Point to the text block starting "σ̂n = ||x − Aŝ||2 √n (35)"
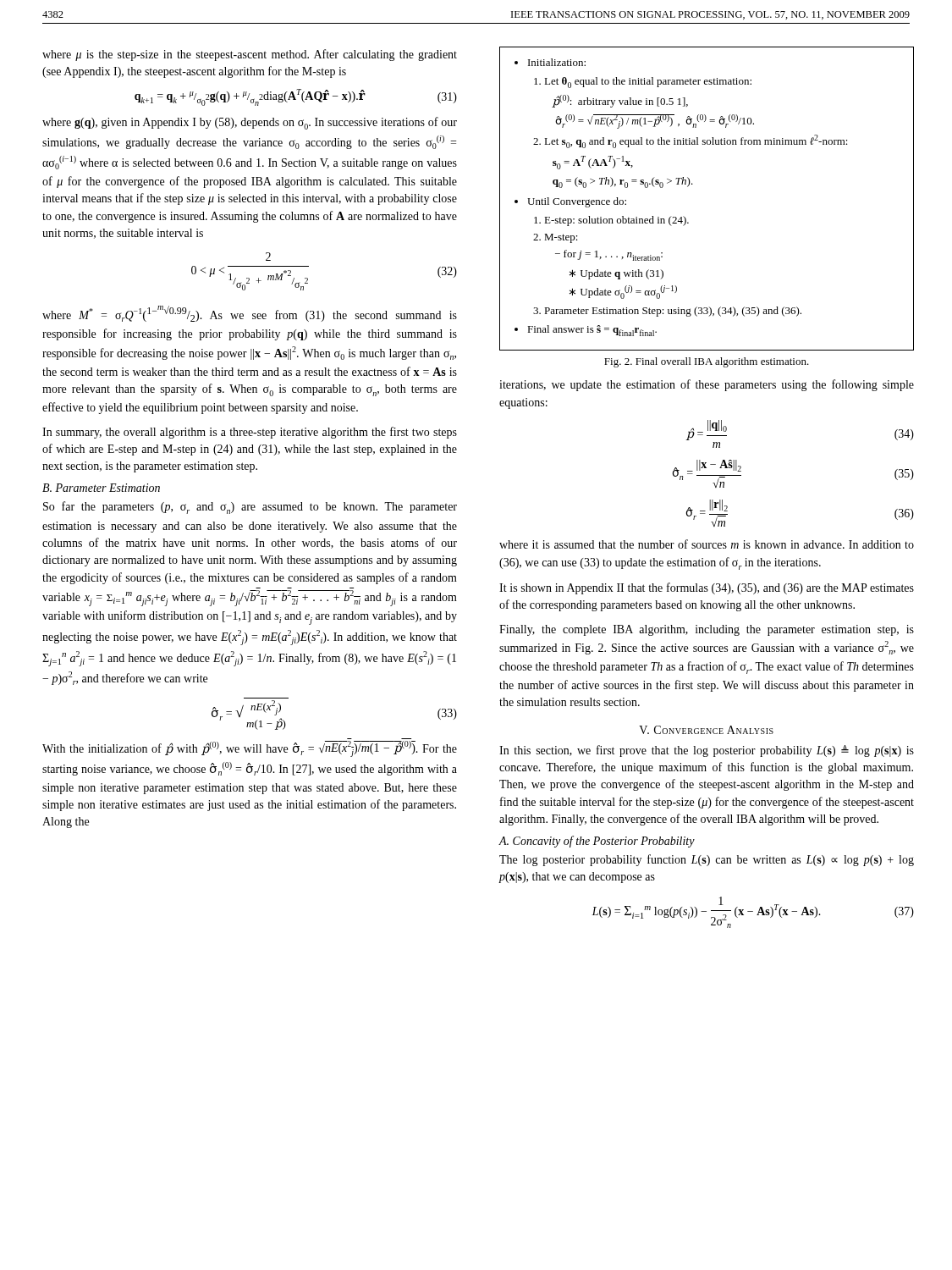952x1270 pixels. pos(719,475)
